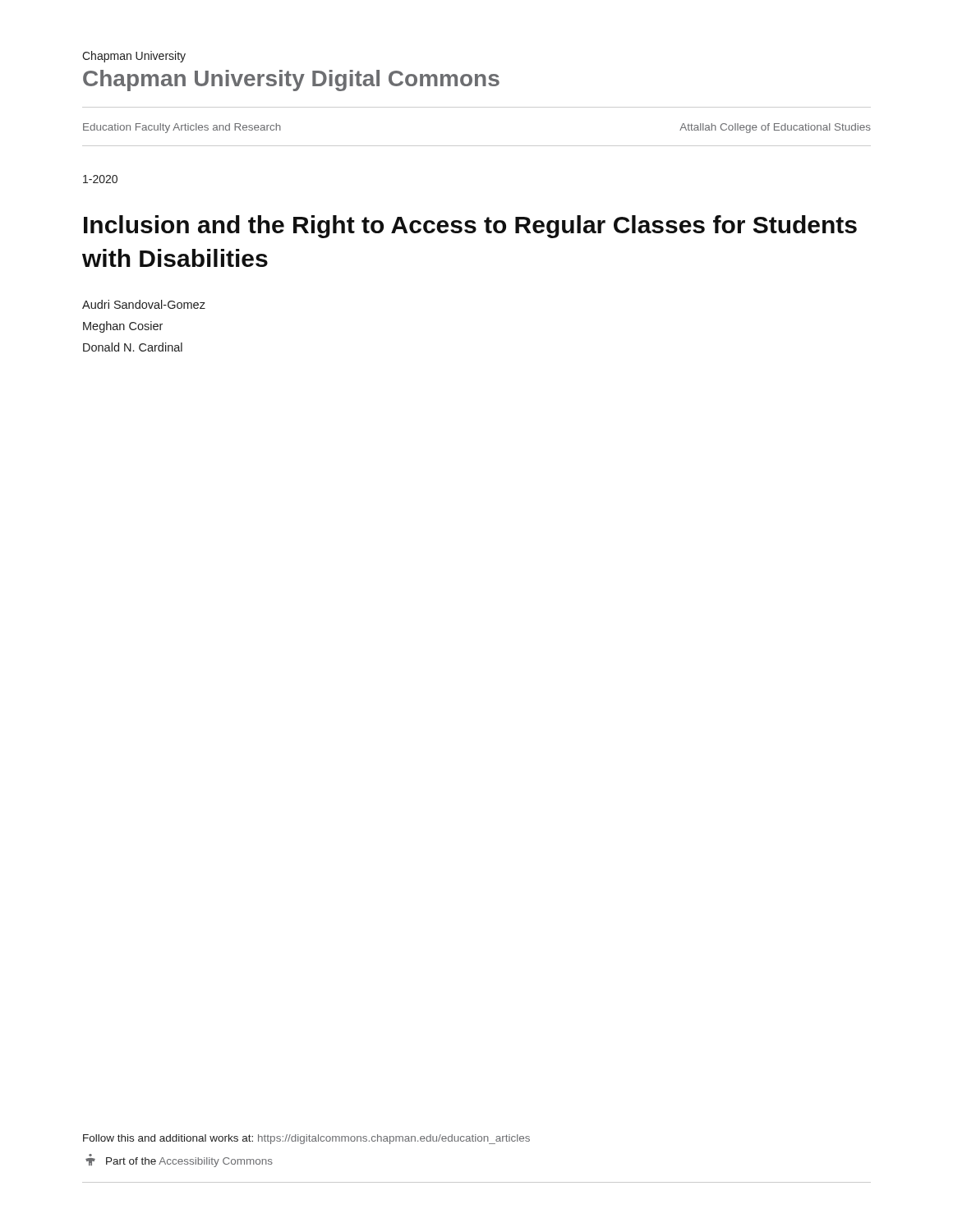Click on the element starting "Attallah College of Educational Studies"
The image size is (953, 1232).
775,127
